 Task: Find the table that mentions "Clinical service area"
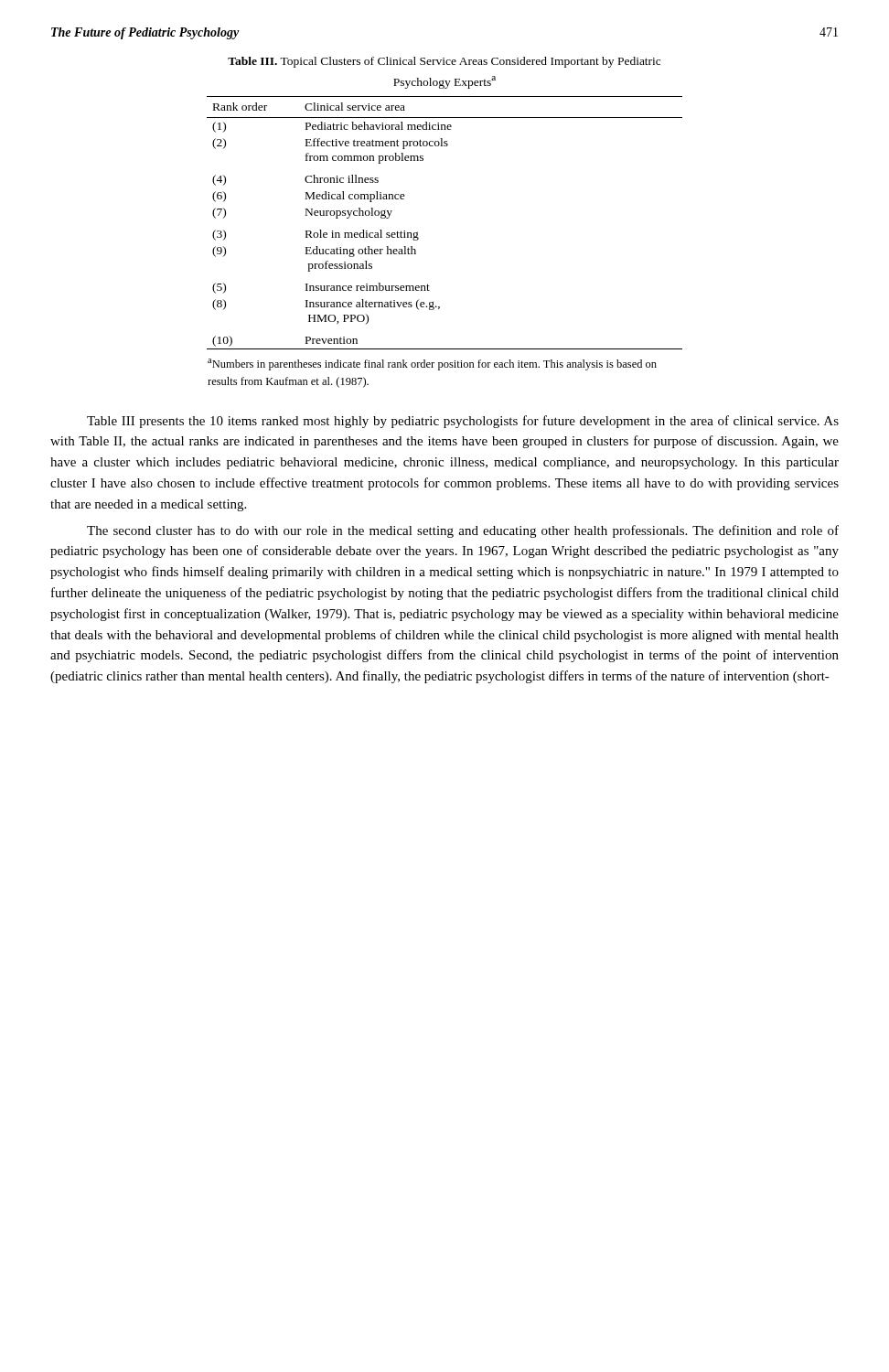444,243
